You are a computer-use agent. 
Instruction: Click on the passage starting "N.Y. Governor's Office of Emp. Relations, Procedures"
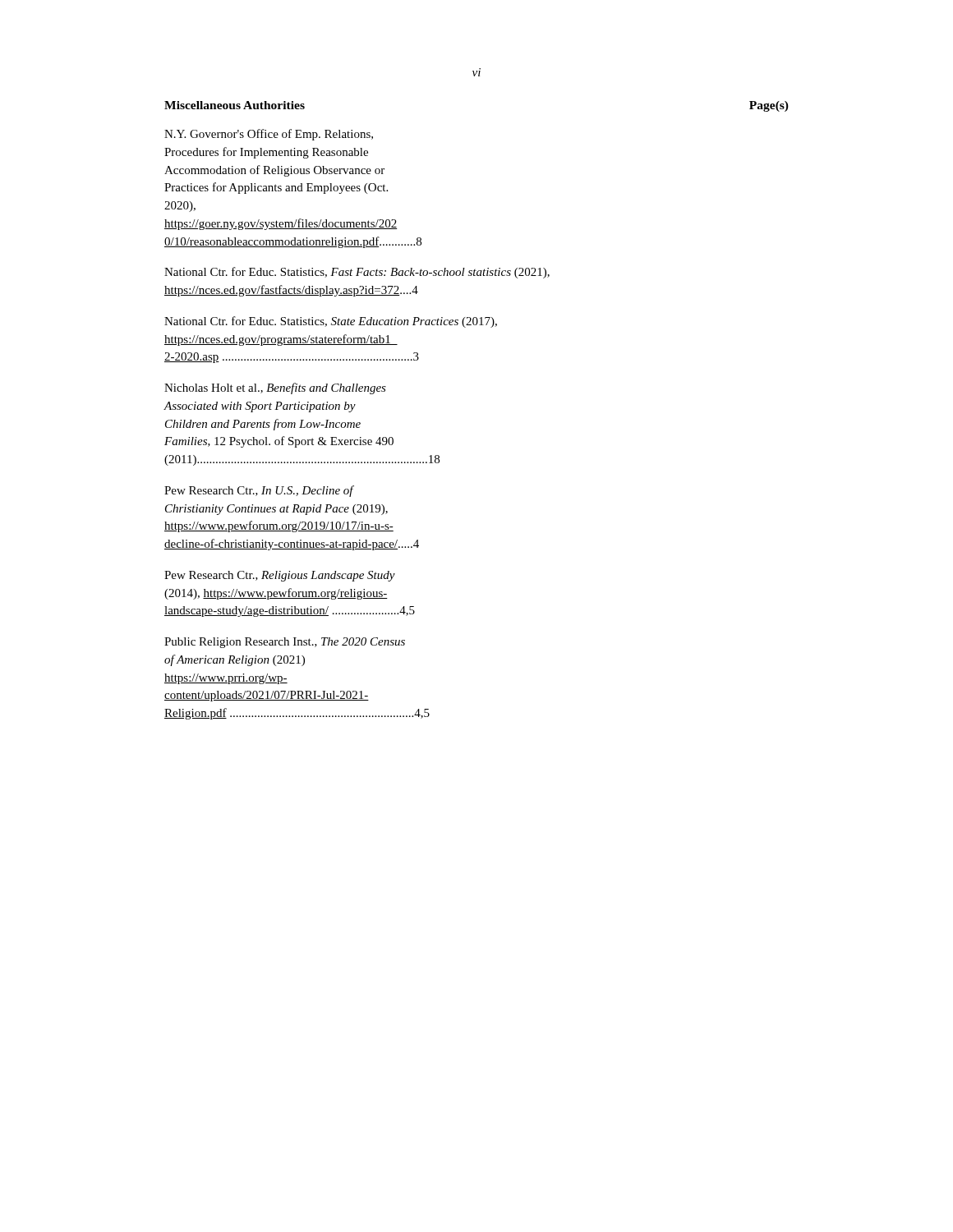pos(293,187)
